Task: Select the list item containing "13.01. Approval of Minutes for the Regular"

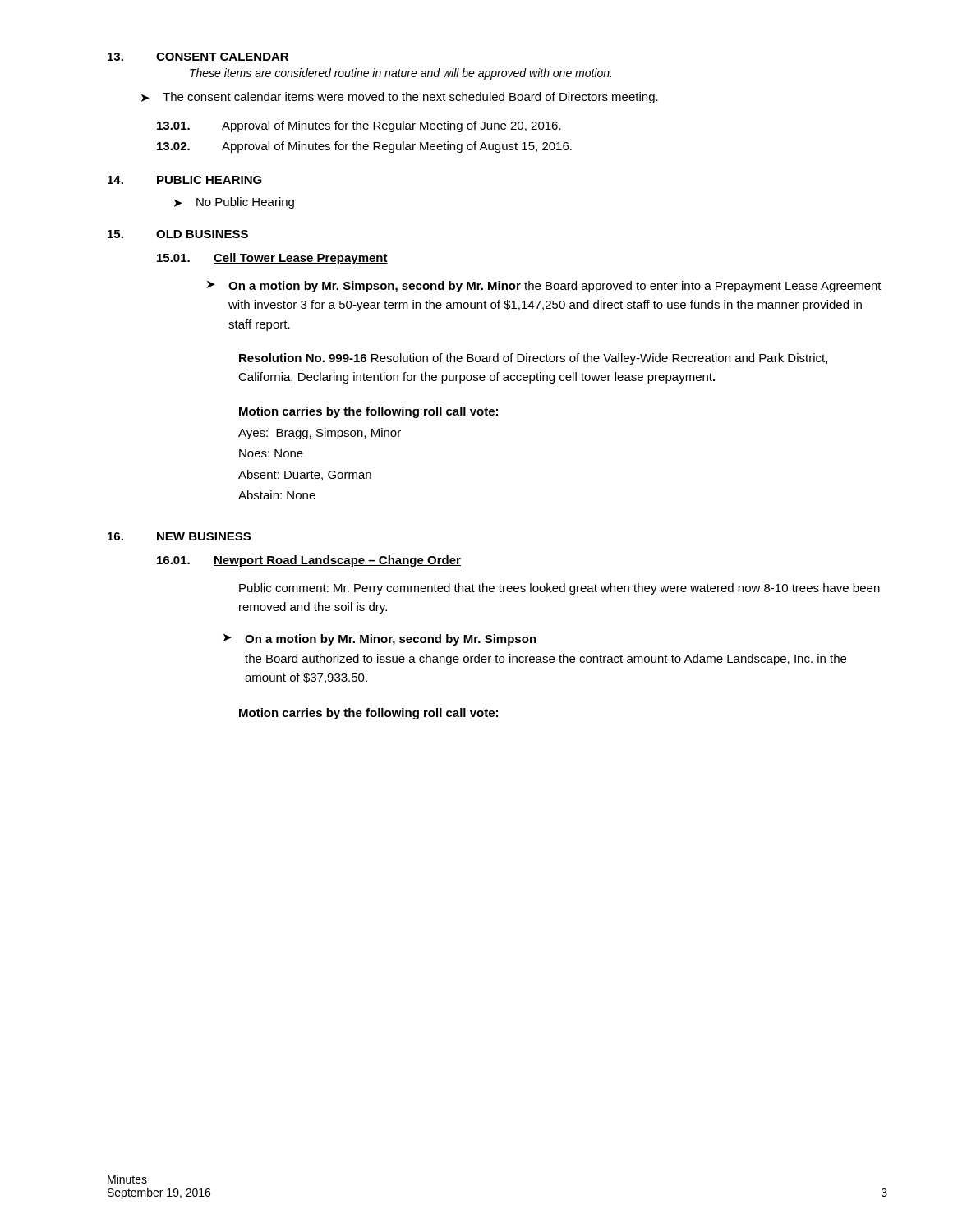Action: point(359,125)
